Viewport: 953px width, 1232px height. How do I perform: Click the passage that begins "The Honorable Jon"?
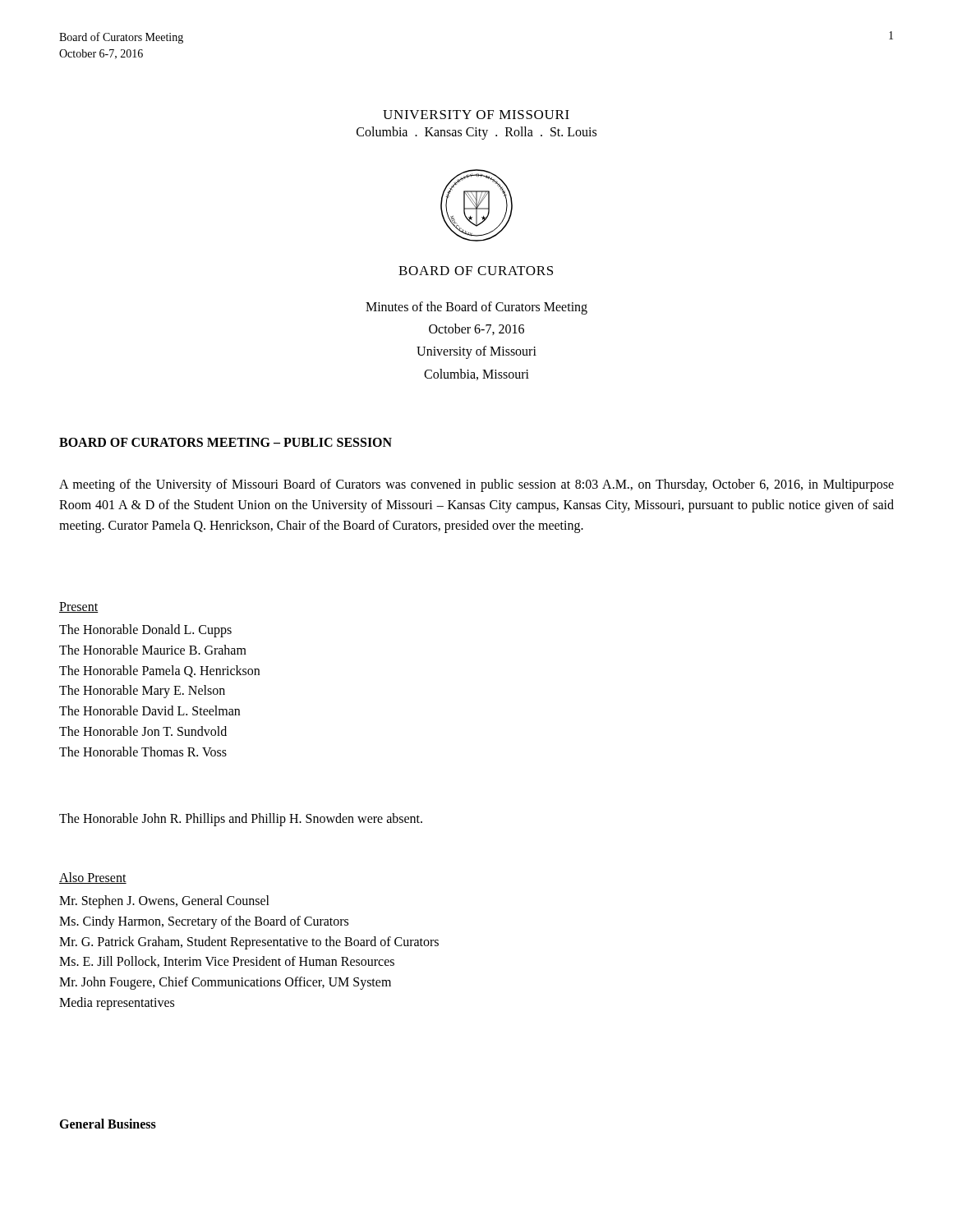point(143,731)
